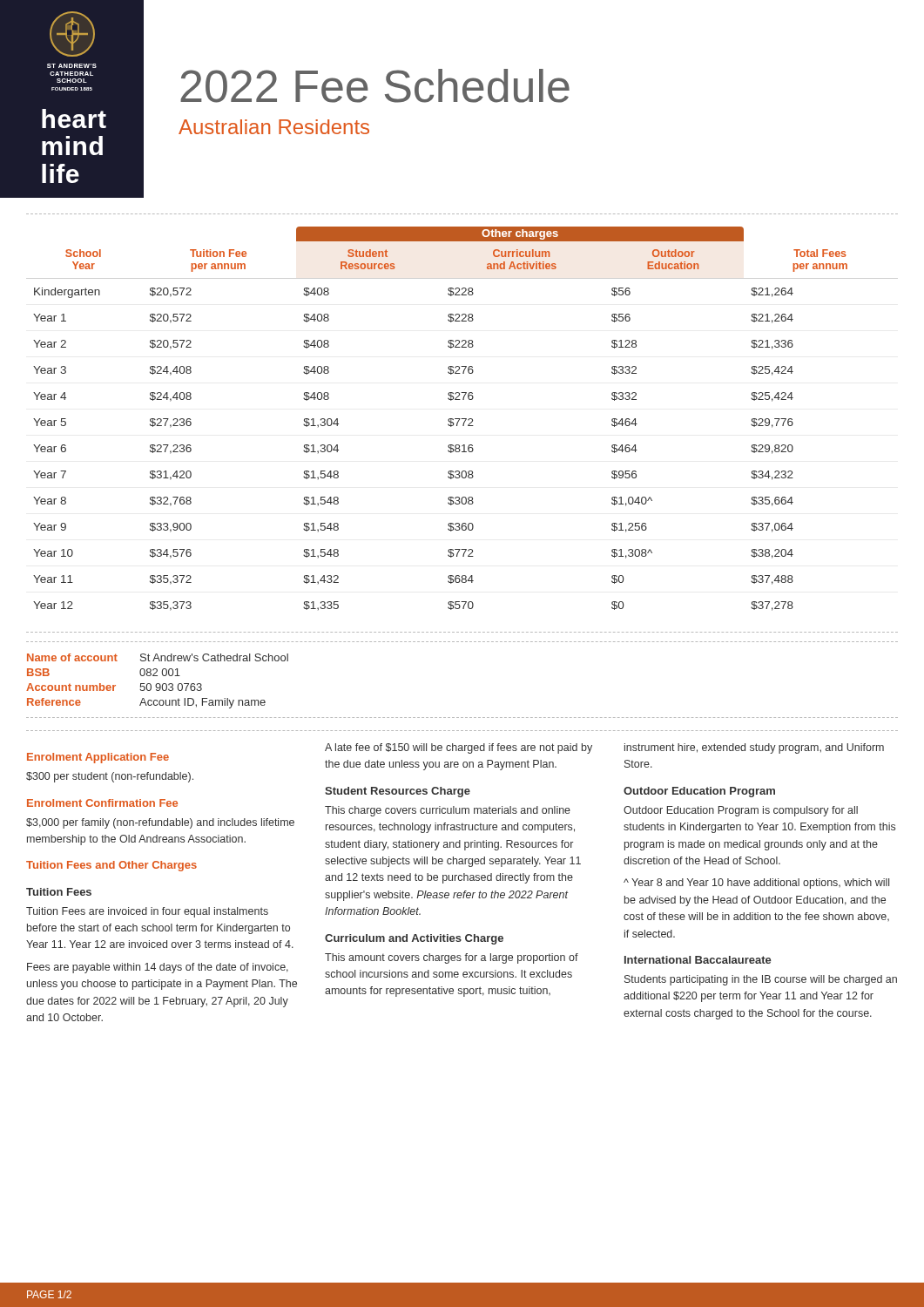This screenshot has width=924, height=1307.
Task: Select the text block starting "A late fee of $150"
Action: point(462,757)
